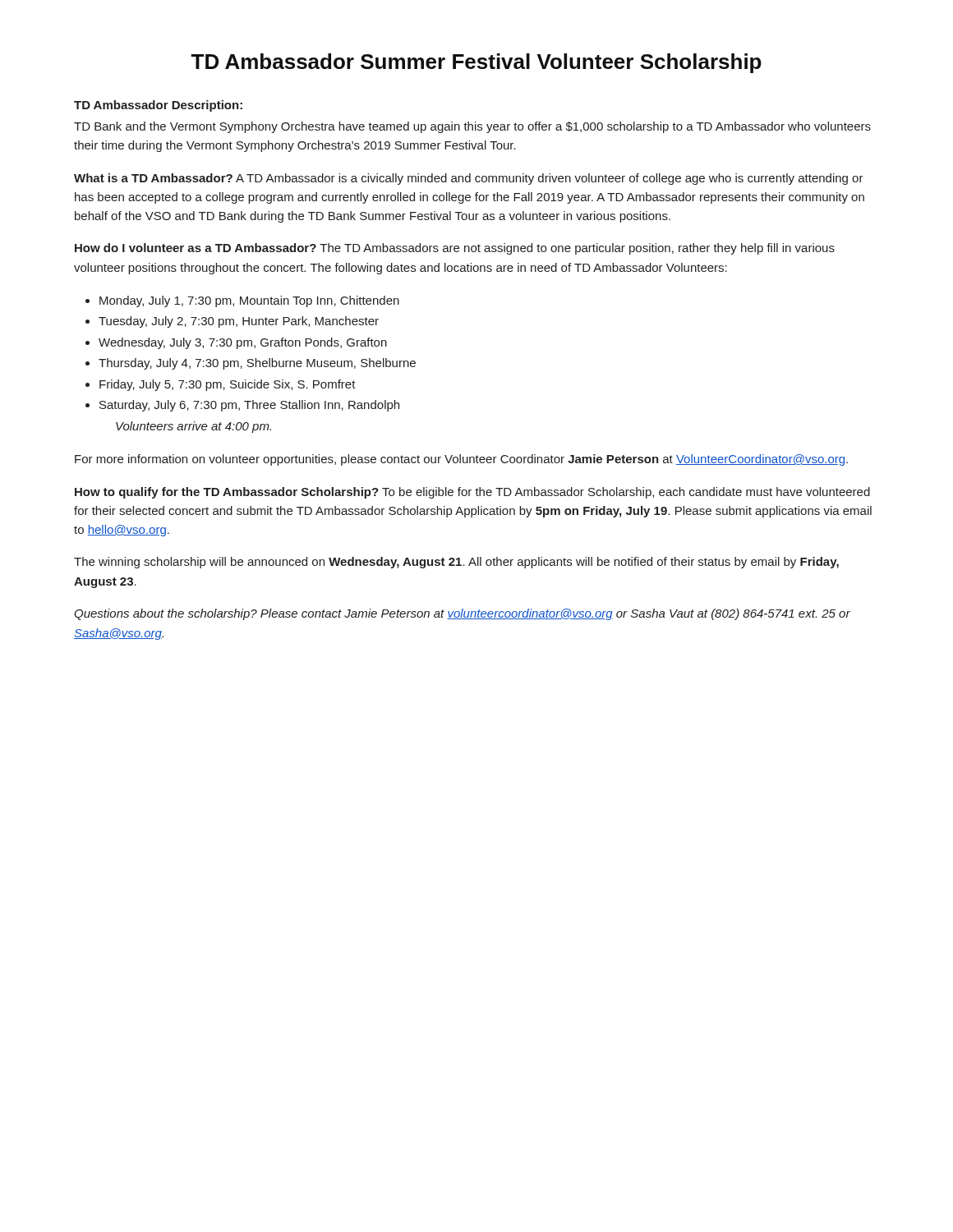The width and height of the screenshot is (953, 1232).
Task: Find the text block with the text "What is a TD Ambassador? A"
Action: [476, 197]
